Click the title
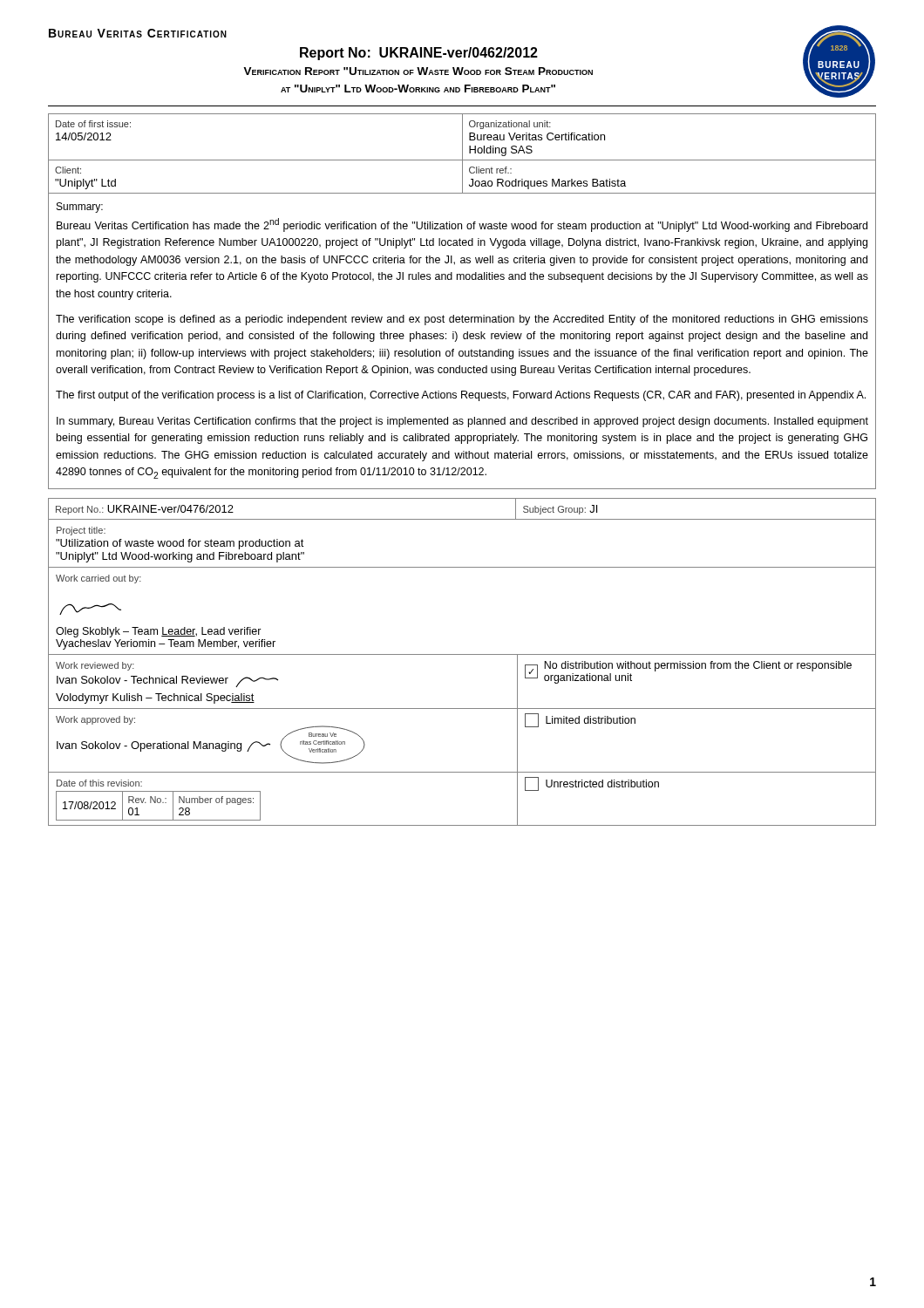Image resolution: width=924 pixels, height=1308 pixels. click(418, 72)
